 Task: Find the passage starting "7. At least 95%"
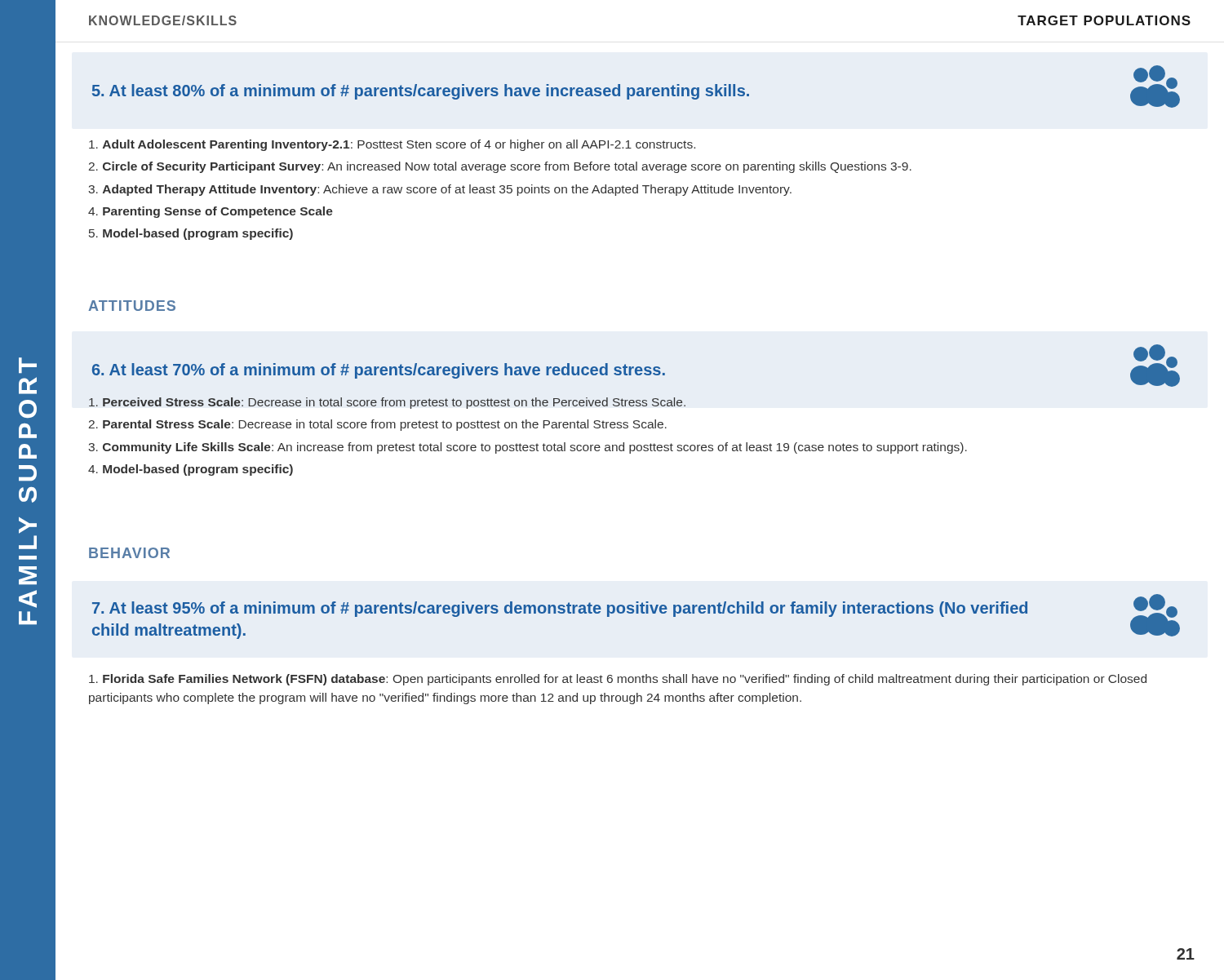640,619
